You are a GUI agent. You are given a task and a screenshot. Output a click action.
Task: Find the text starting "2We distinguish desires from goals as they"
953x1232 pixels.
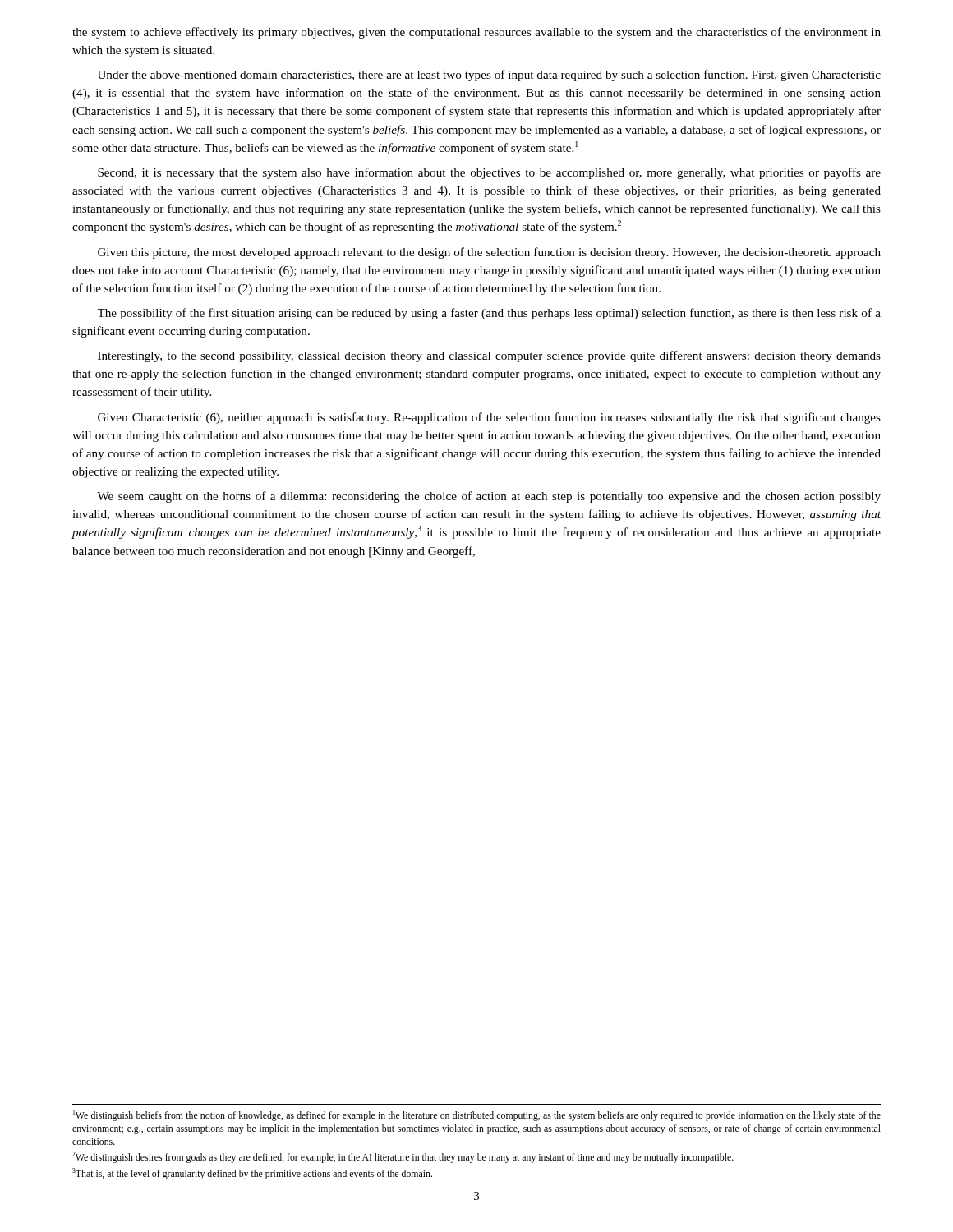pyautogui.click(x=476, y=1158)
